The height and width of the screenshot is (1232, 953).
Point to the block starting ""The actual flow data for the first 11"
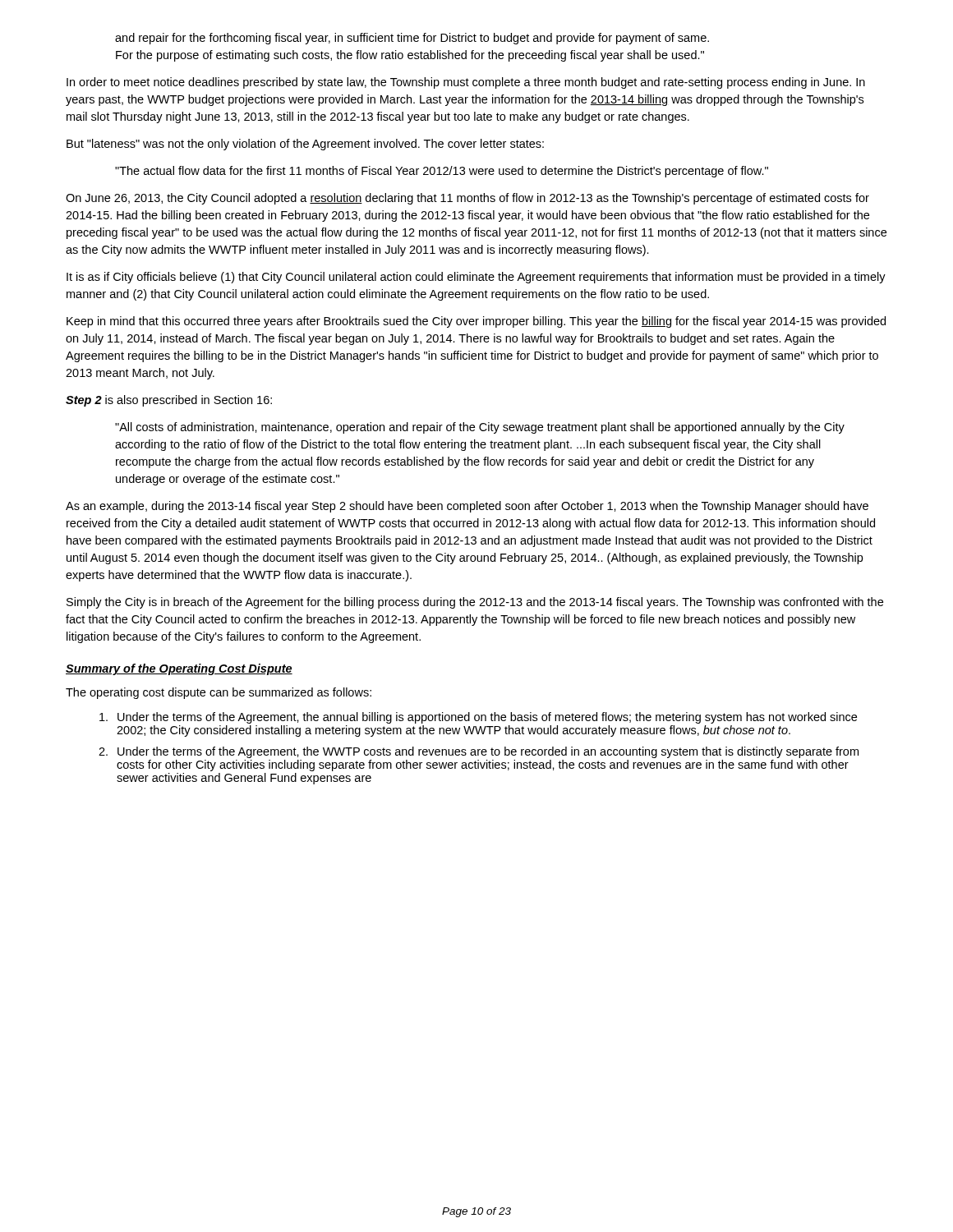(485, 171)
